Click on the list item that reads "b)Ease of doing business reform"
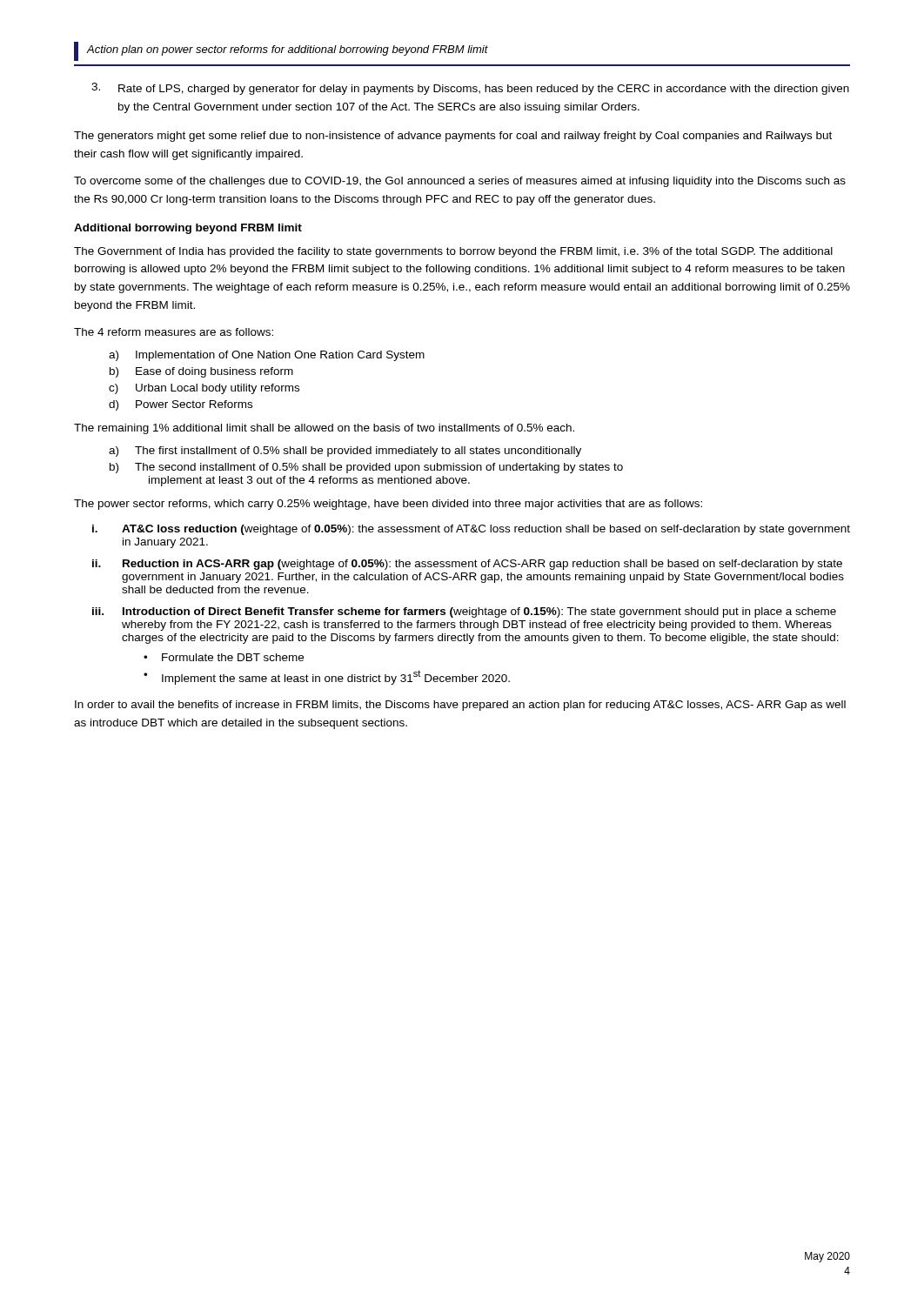 coord(201,371)
